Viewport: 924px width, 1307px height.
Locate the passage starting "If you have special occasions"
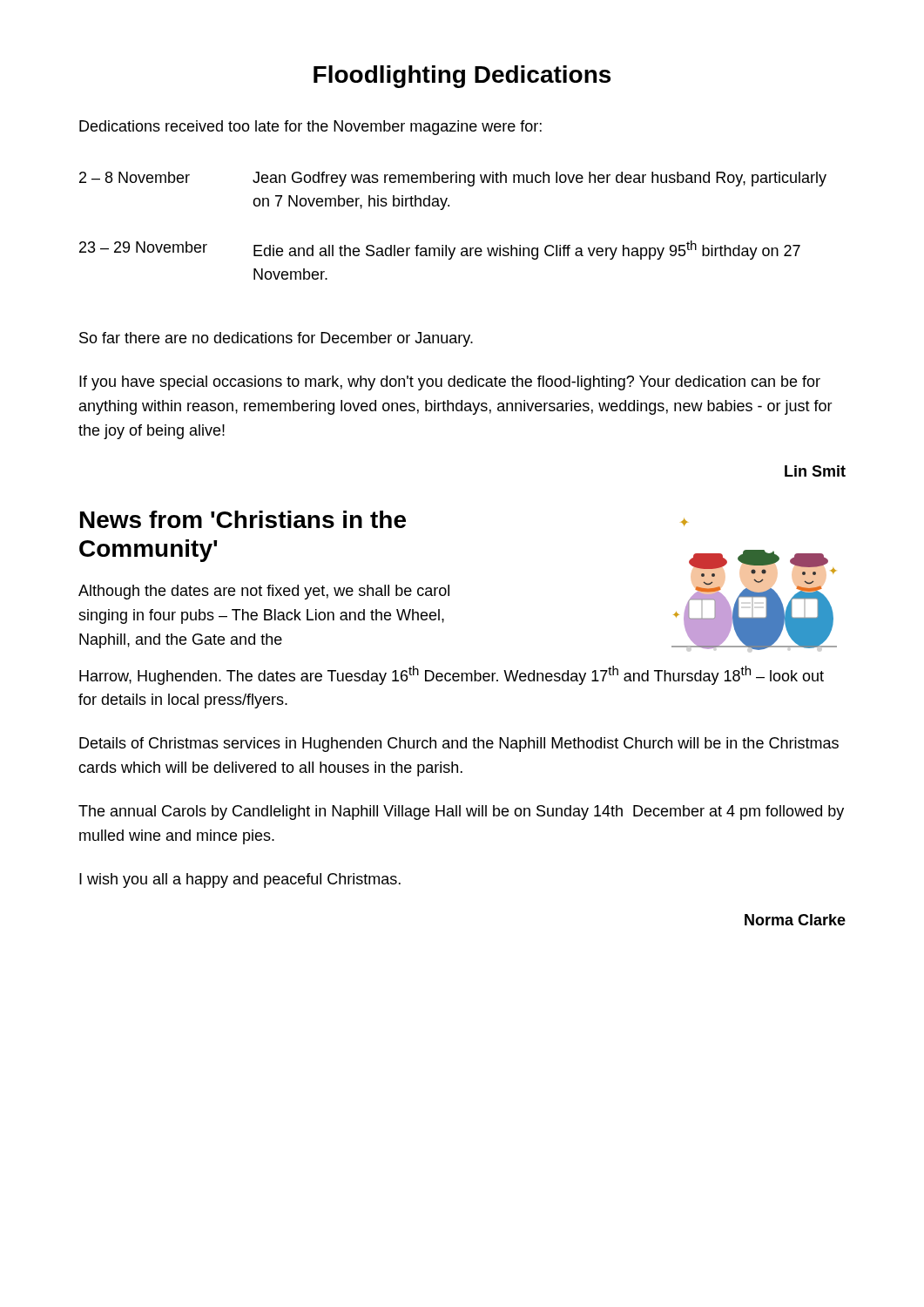coord(455,406)
